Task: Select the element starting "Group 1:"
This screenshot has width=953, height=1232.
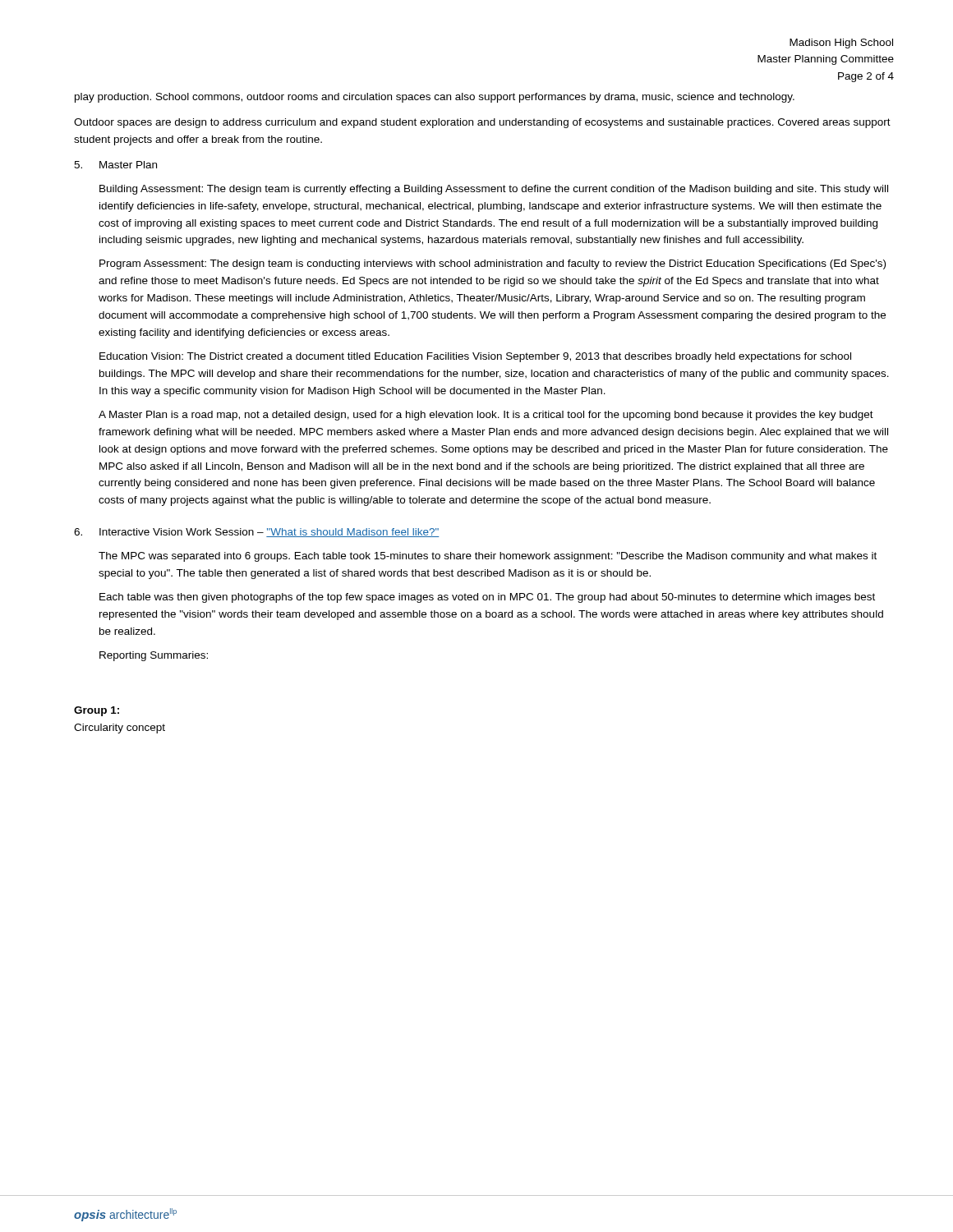Action: [x=97, y=710]
